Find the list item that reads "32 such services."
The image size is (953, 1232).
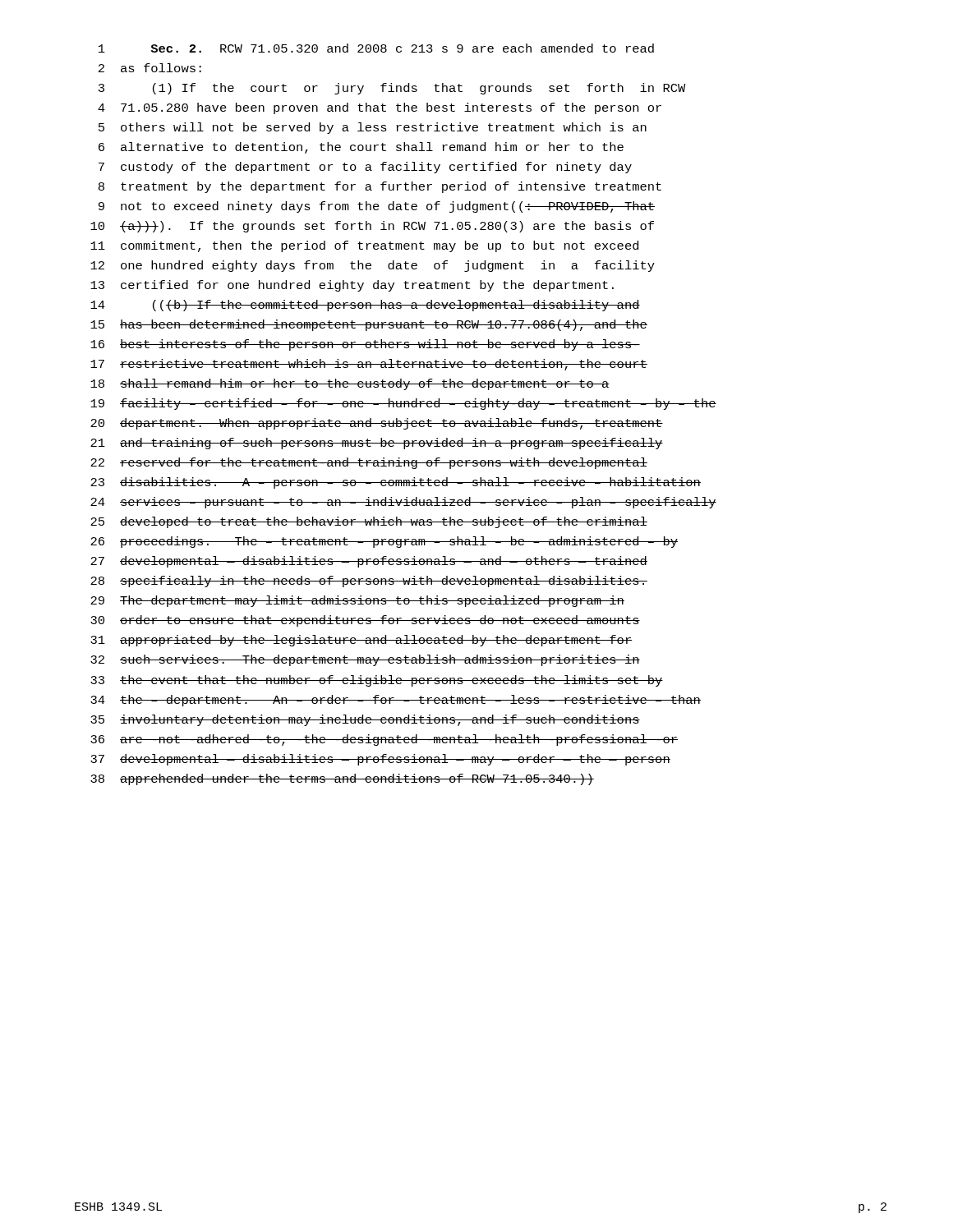point(481,661)
